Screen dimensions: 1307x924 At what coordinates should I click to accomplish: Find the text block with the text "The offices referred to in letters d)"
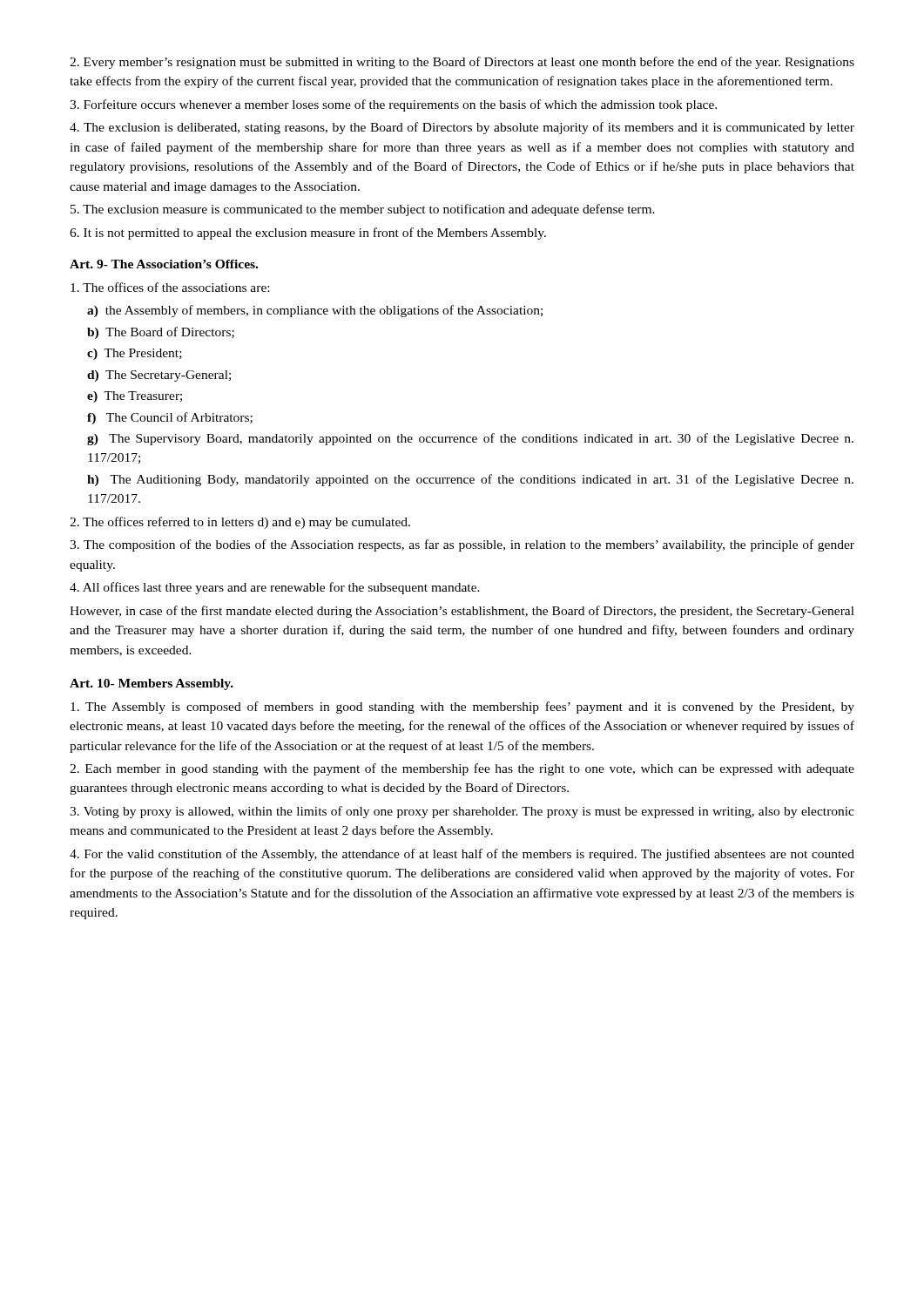tap(462, 586)
